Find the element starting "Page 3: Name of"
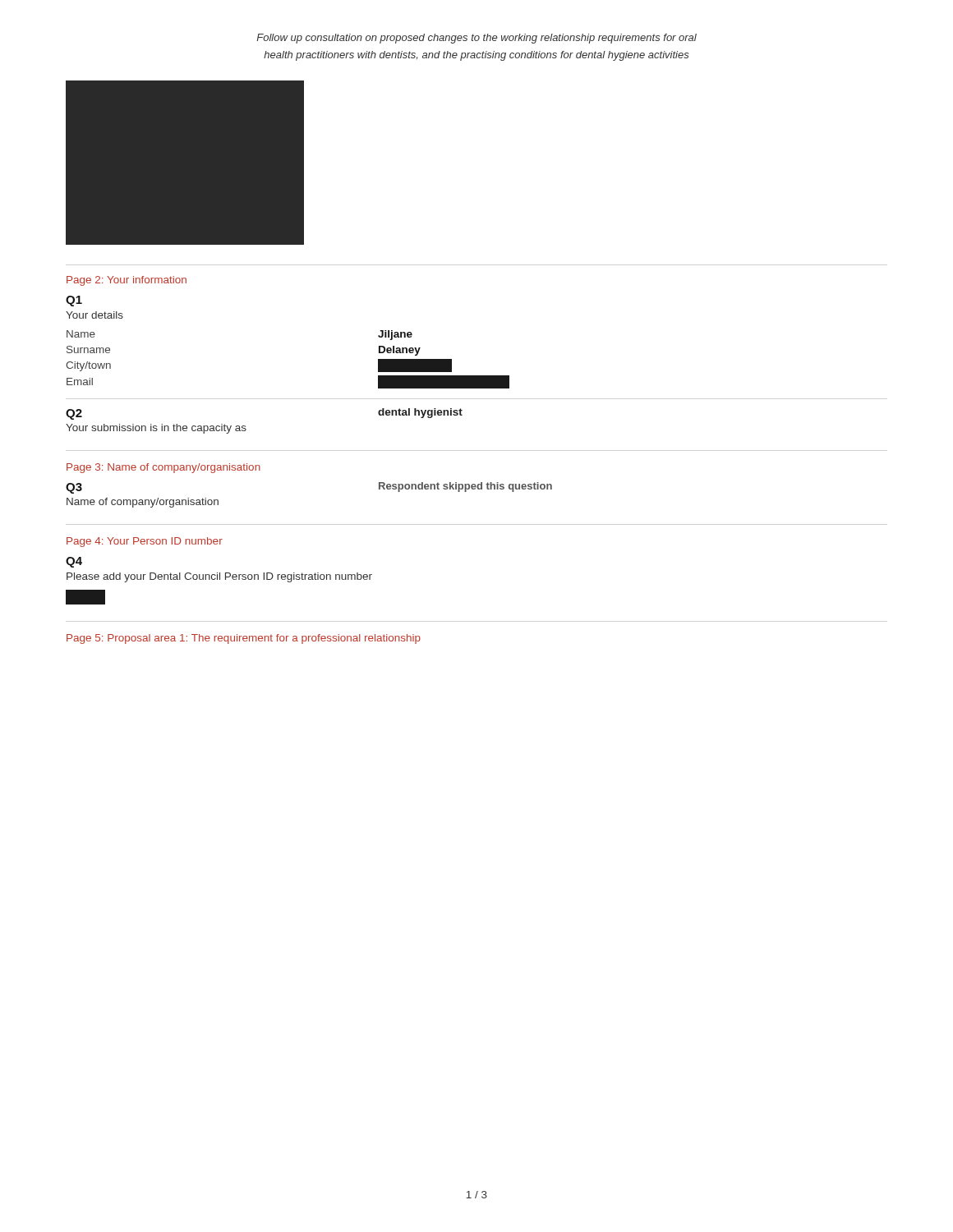Image resolution: width=953 pixels, height=1232 pixels. point(163,467)
